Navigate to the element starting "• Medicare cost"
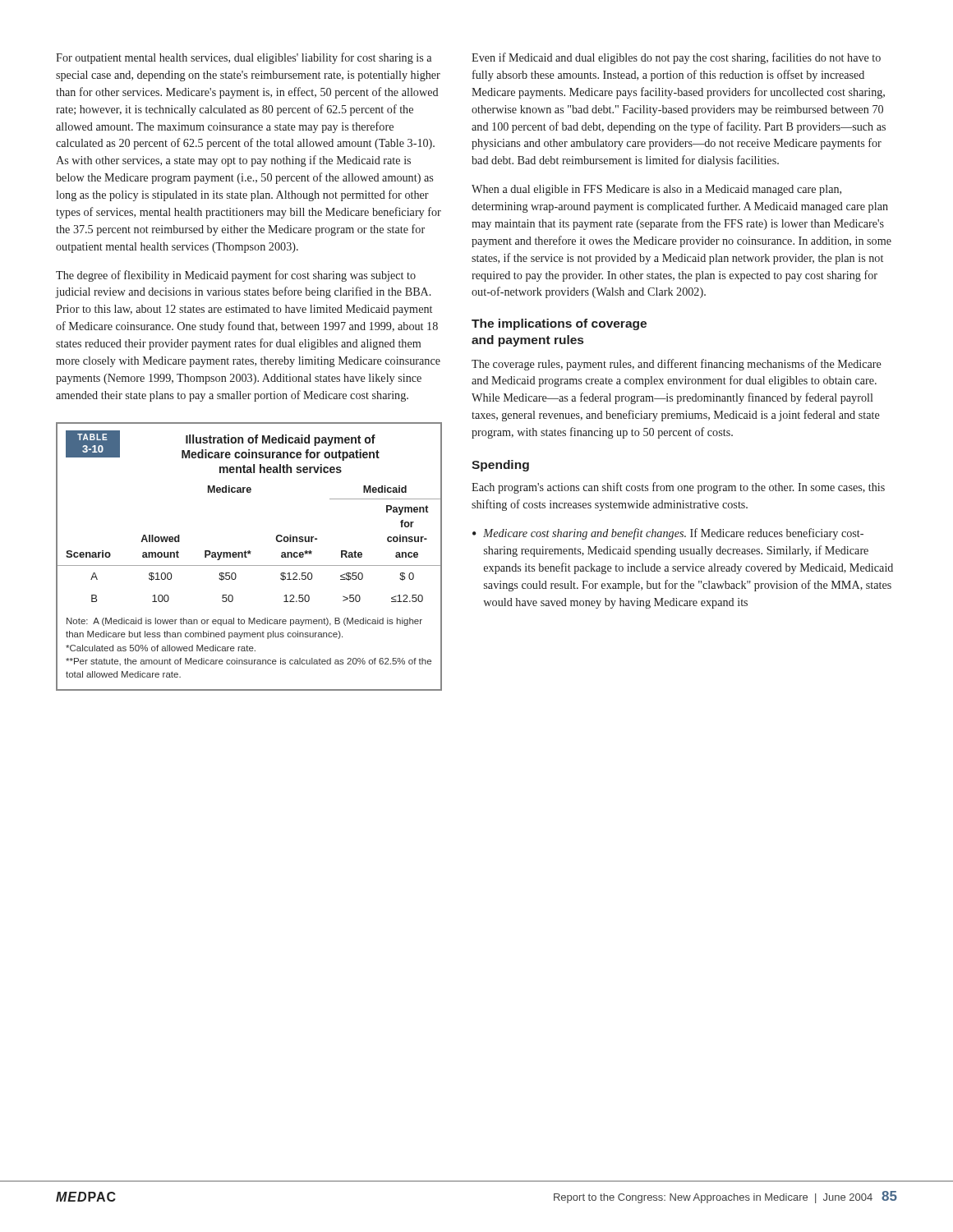The width and height of the screenshot is (953, 1232). pyautogui.click(x=684, y=568)
